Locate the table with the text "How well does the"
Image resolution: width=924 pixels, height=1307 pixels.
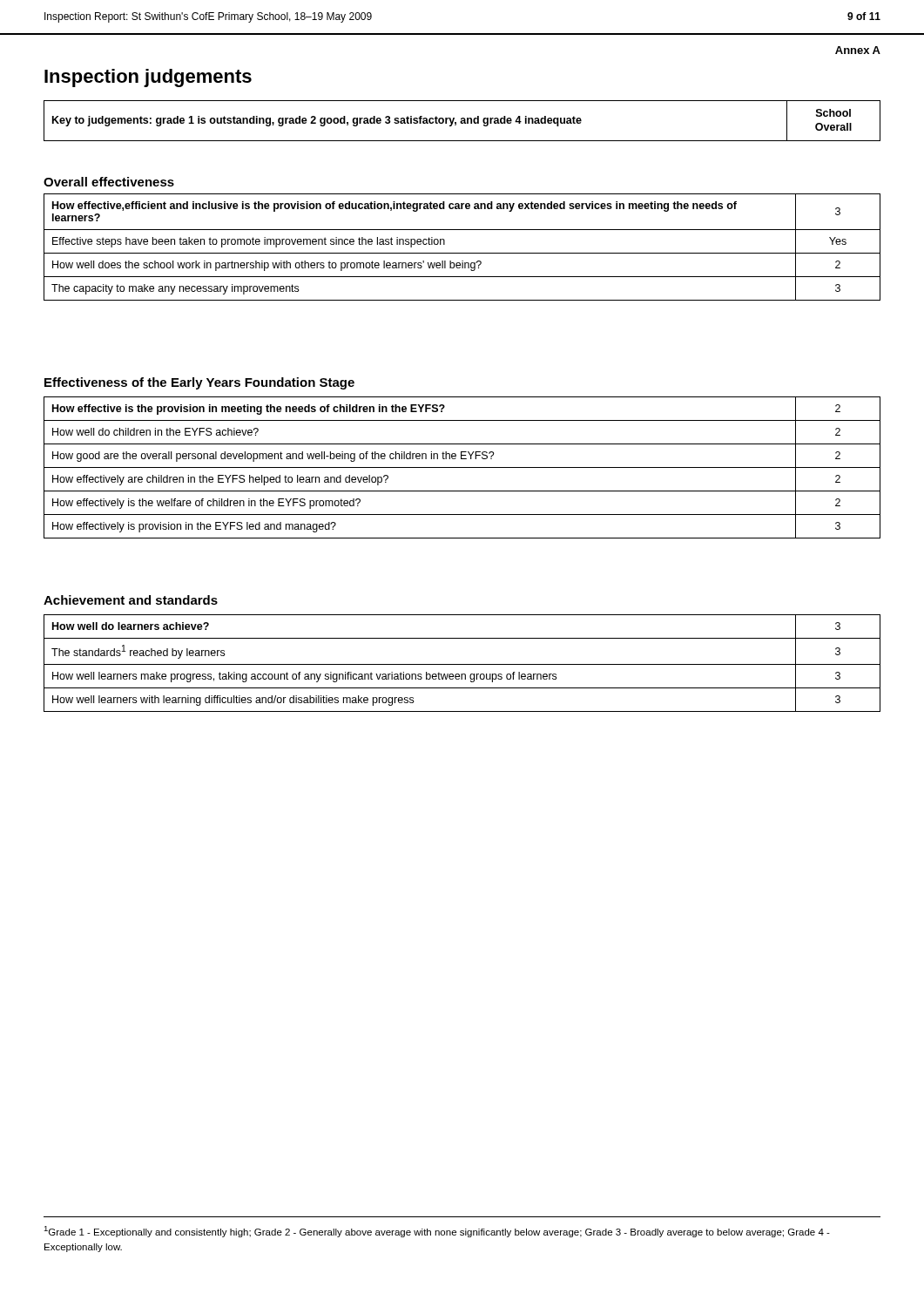tap(462, 247)
